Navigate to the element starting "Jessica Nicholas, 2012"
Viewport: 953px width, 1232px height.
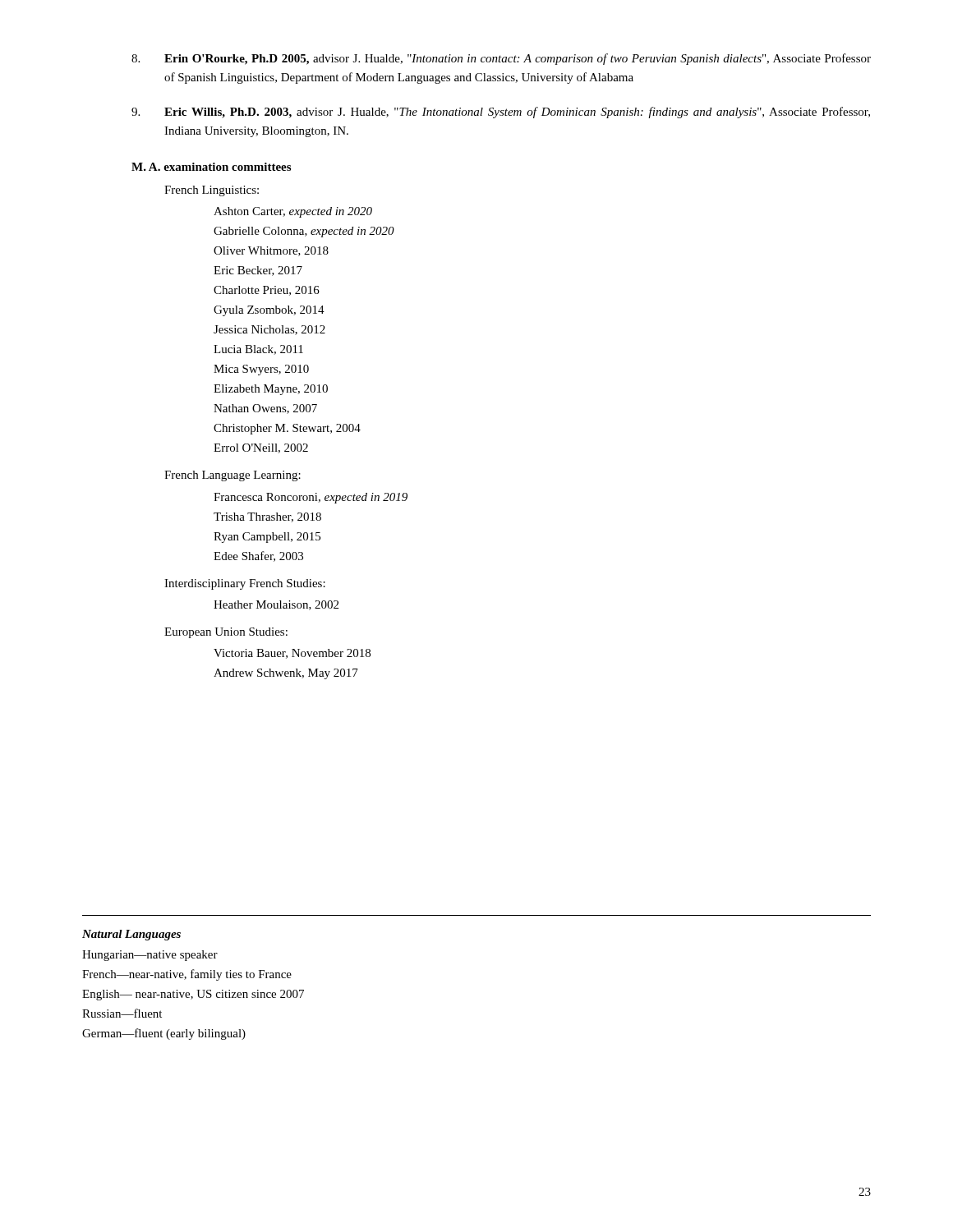tap(270, 330)
